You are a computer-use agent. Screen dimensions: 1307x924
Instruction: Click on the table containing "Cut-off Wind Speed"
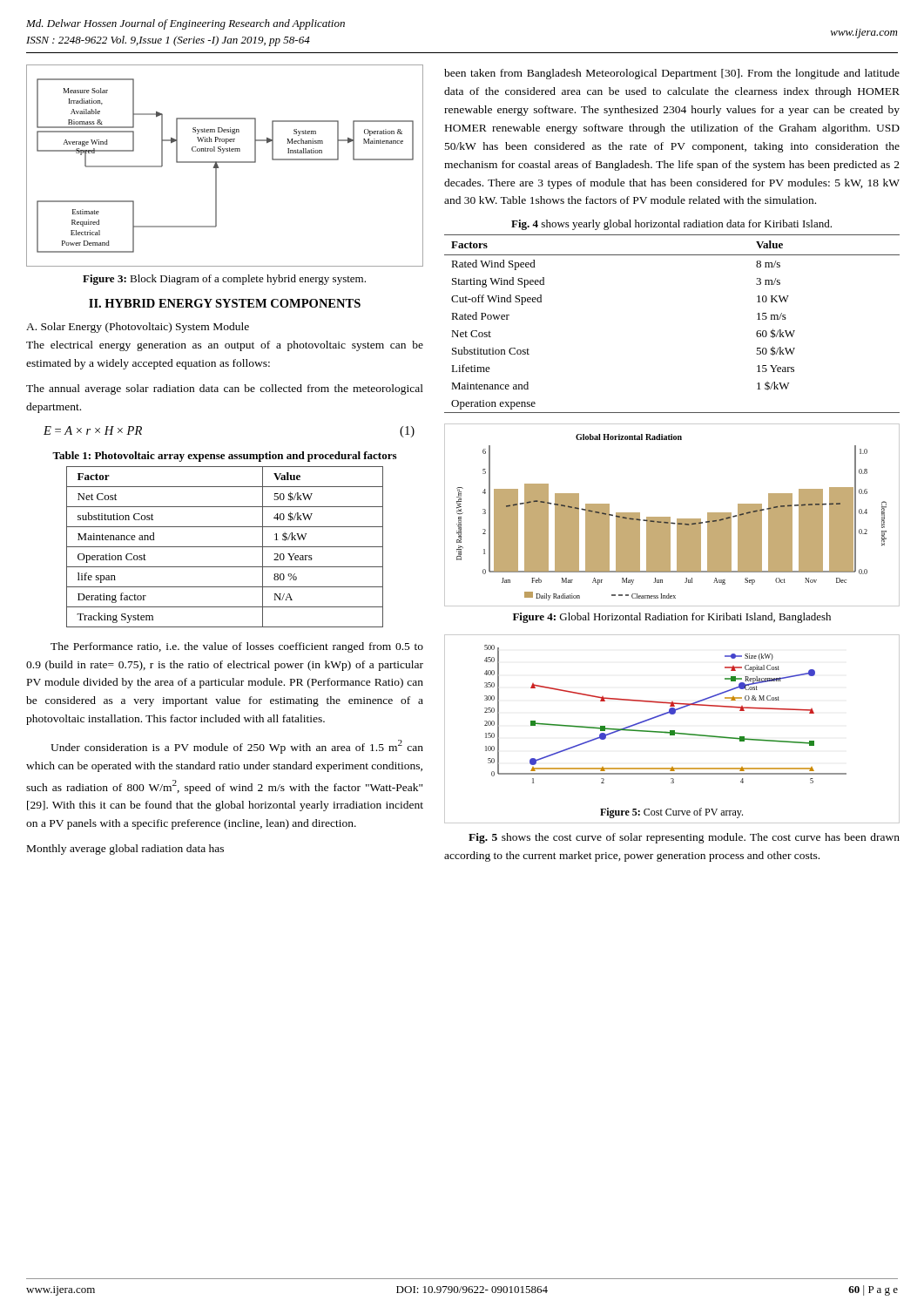[x=672, y=324]
